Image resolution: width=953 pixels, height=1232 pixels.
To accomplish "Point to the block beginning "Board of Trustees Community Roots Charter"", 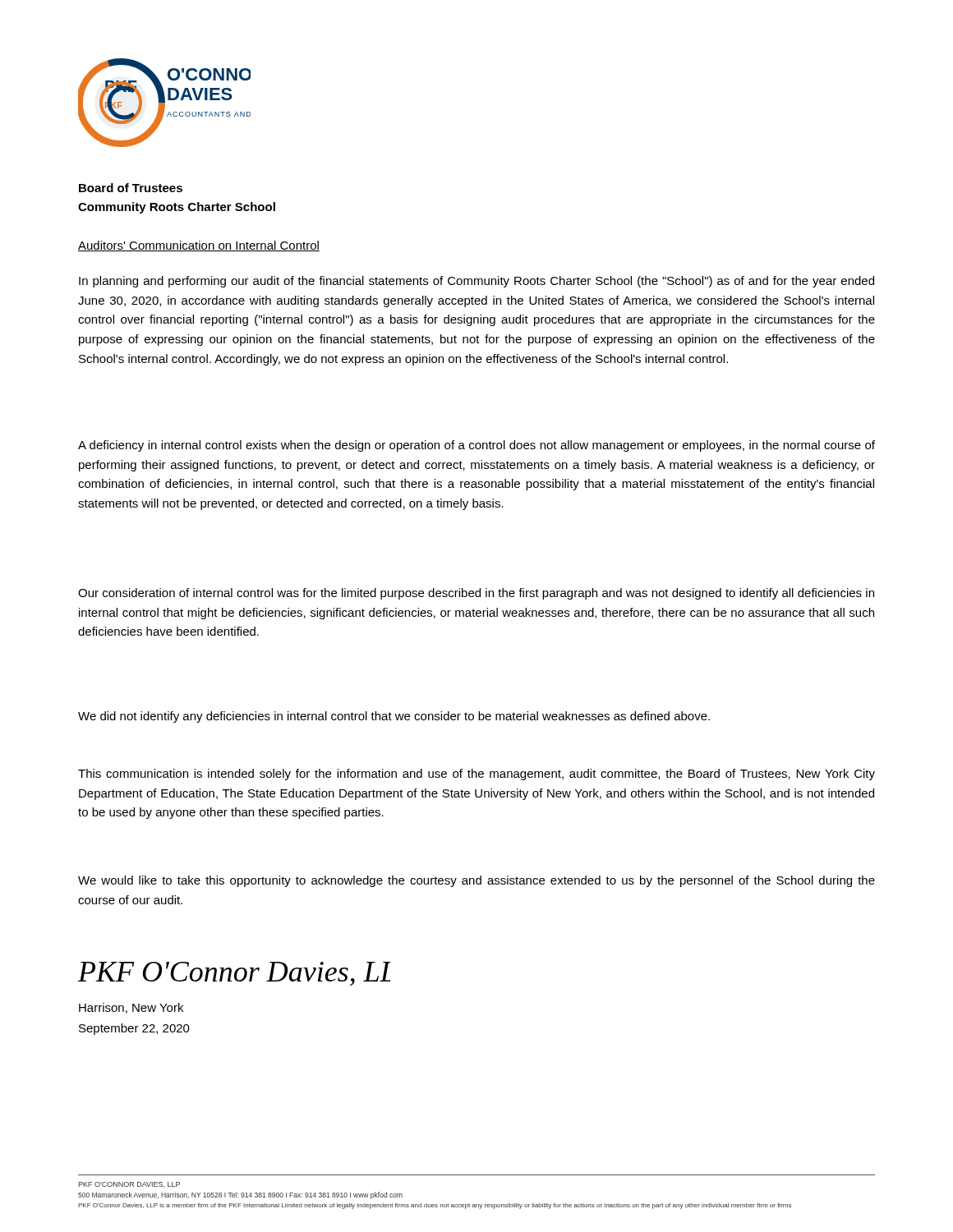I will 131,188.
